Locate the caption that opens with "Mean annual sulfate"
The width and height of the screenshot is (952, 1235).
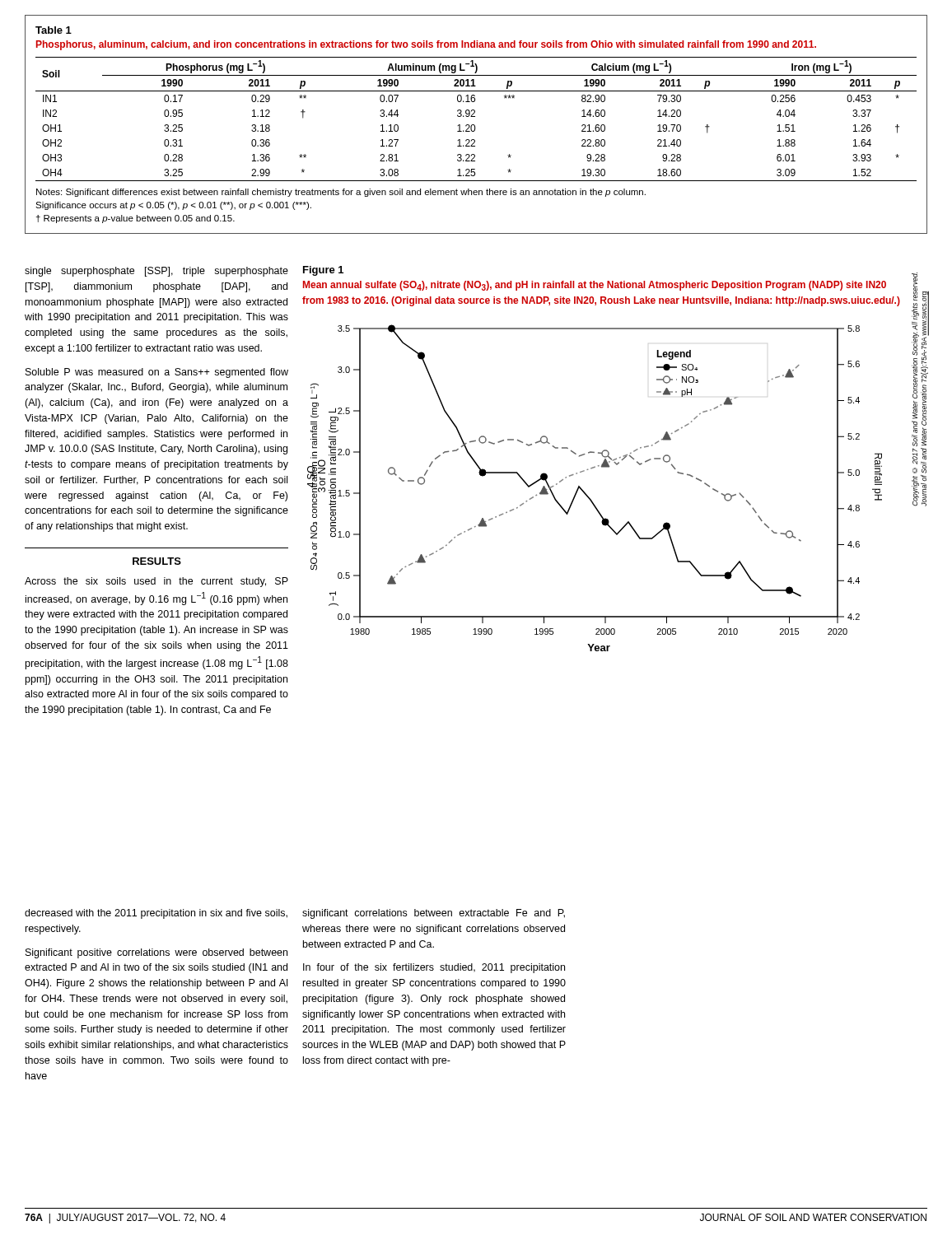(x=601, y=293)
